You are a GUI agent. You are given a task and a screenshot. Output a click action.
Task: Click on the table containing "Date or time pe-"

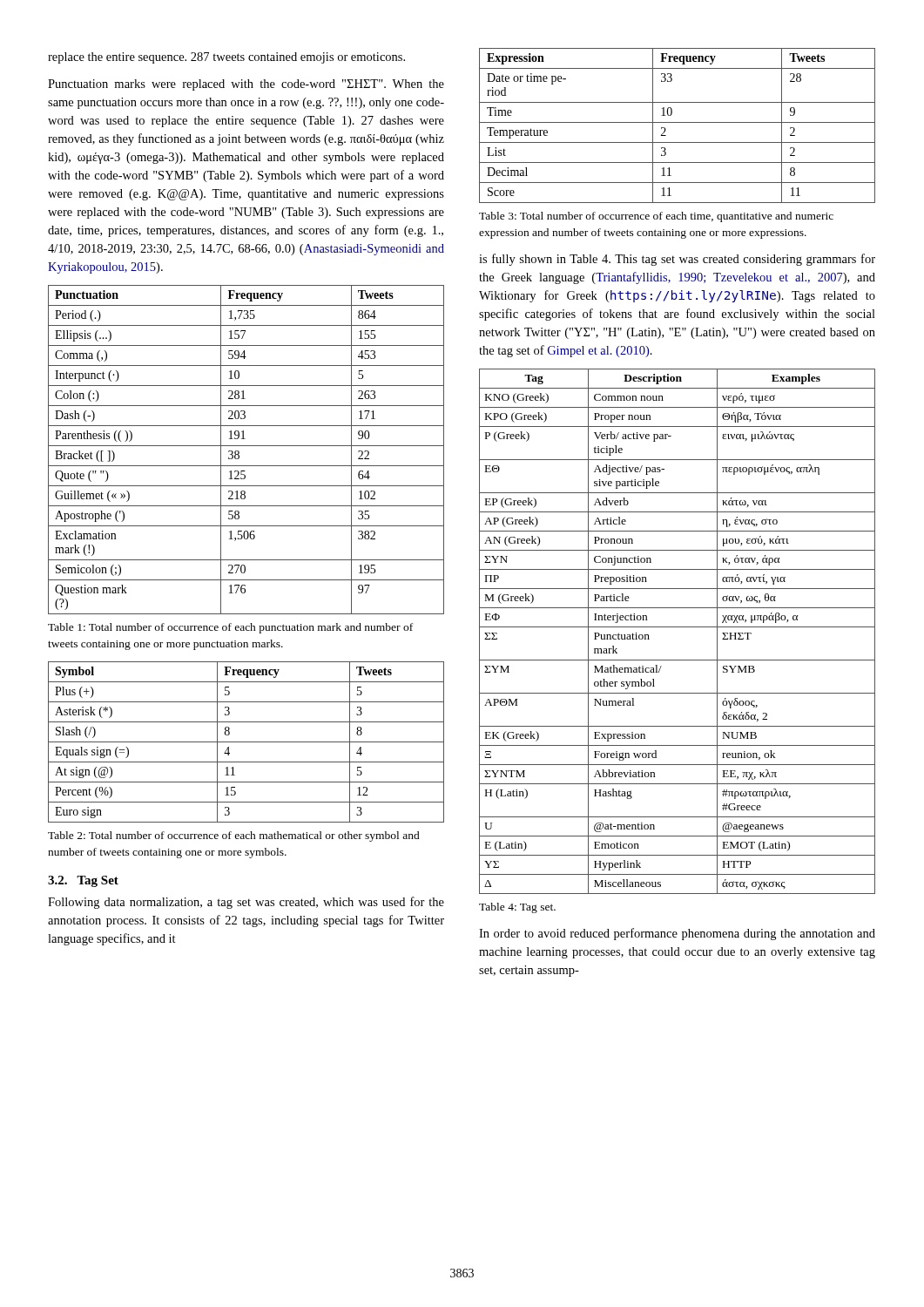click(x=677, y=125)
